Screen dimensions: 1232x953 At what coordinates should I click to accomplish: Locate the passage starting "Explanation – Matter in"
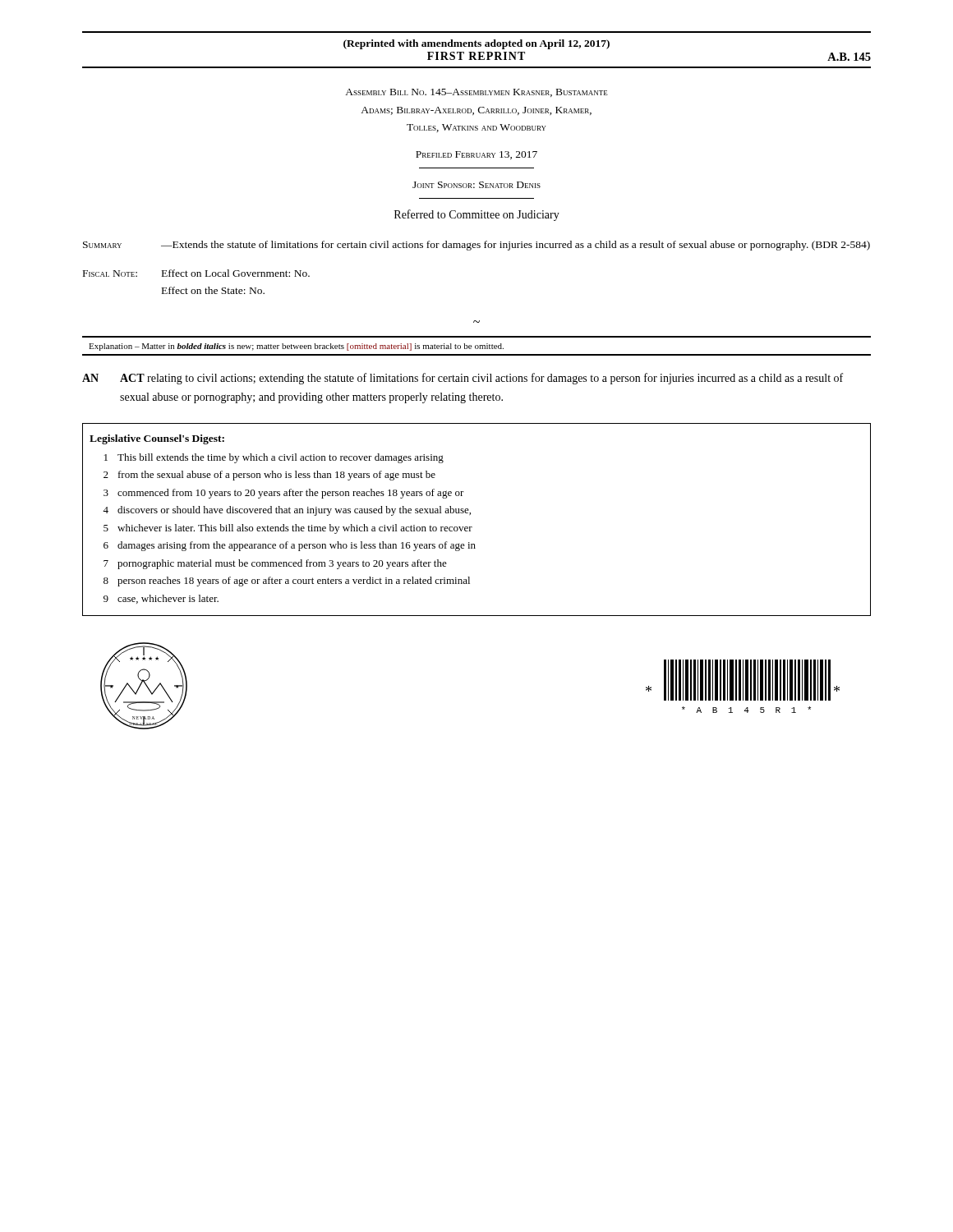297,345
